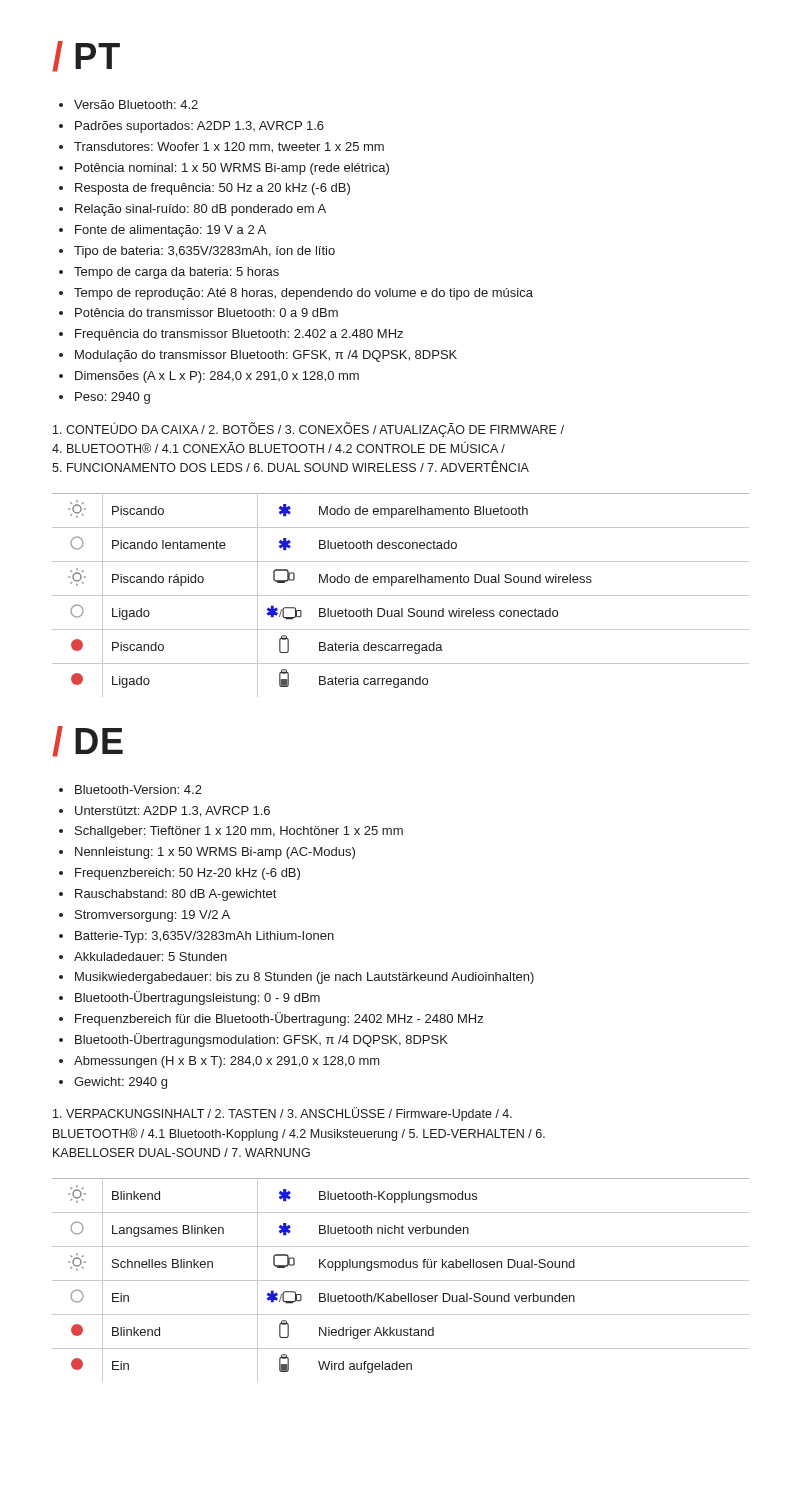The width and height of the screenshot is (801, 1500).
Task: Locate the text block that reads "CONTEÚDO DA CAIXA / 2. BOTÕES / 3."
Action: [x=308, y=449]
